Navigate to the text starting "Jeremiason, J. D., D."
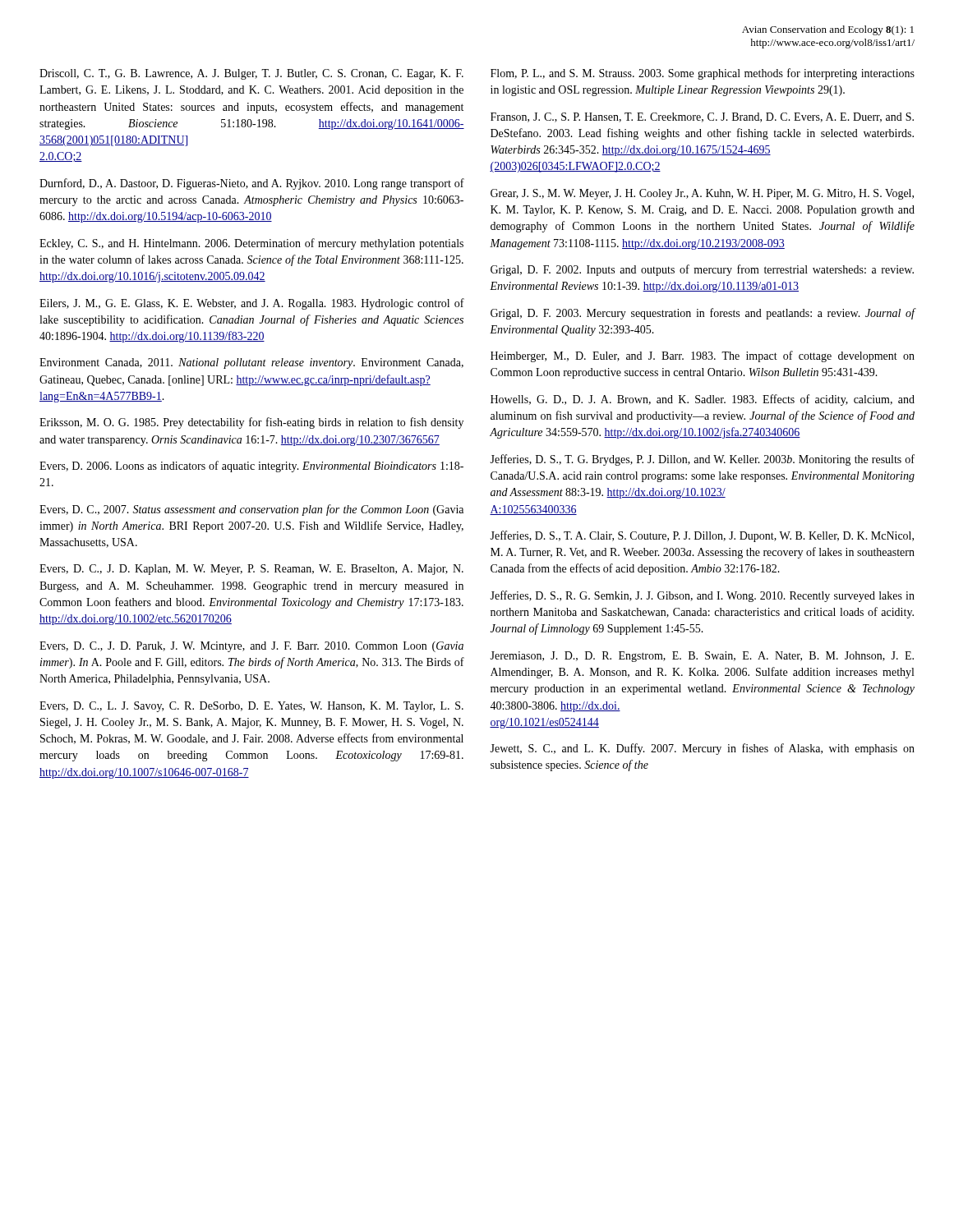Screen dimensions: 1232x954 (702, 689)
